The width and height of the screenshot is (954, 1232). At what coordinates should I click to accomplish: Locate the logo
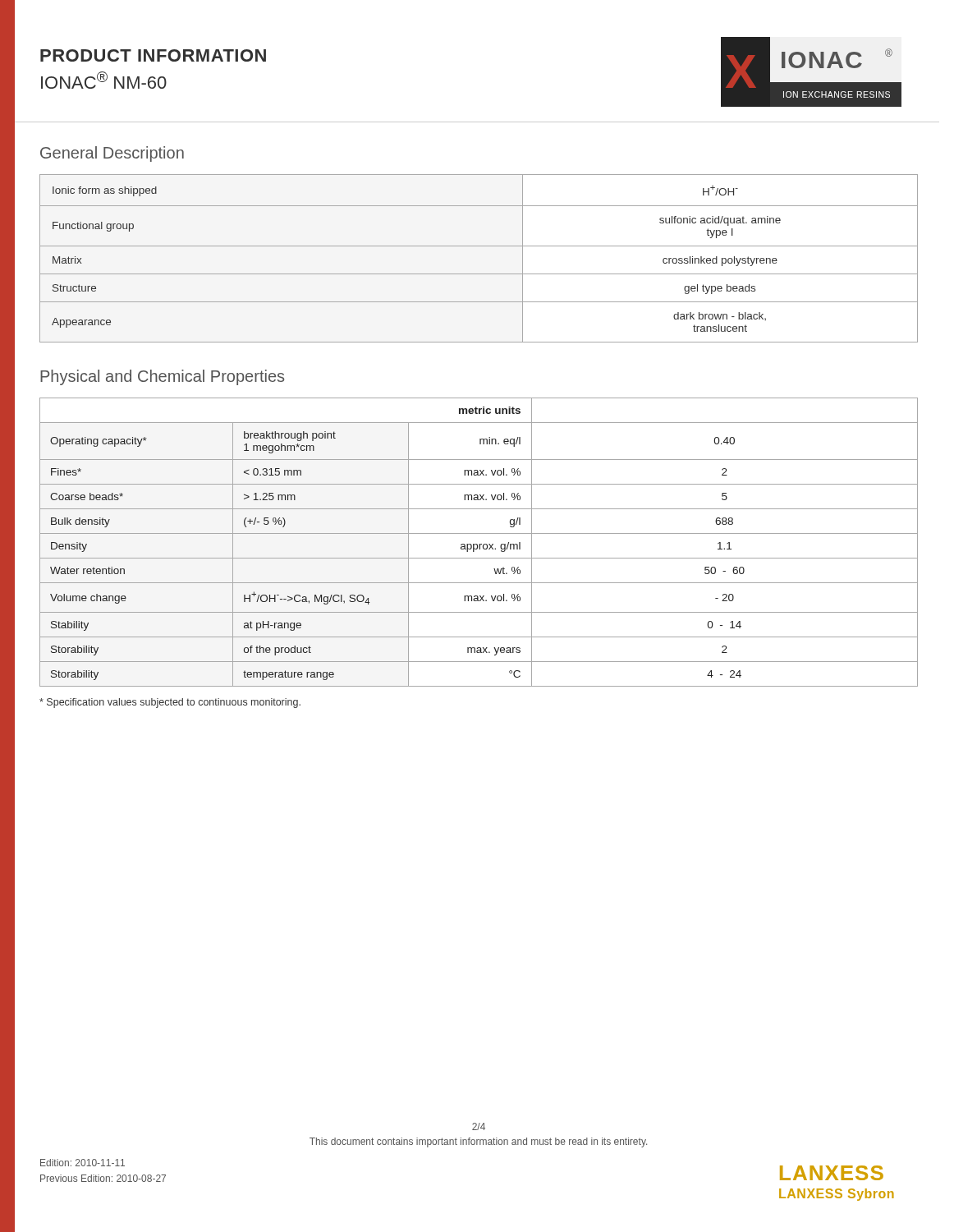coord(811,73)
